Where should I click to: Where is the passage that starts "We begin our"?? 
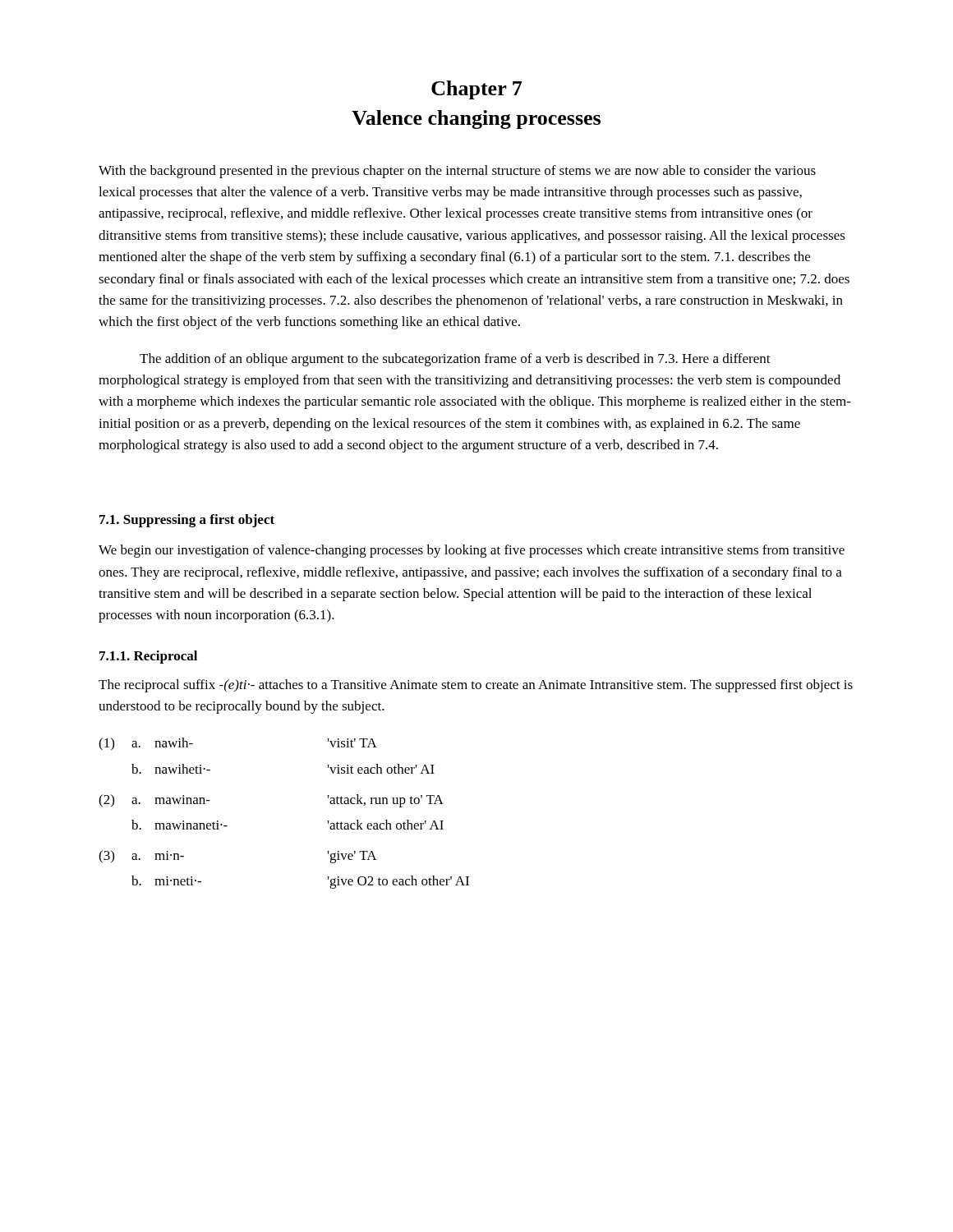click(472, 583)
